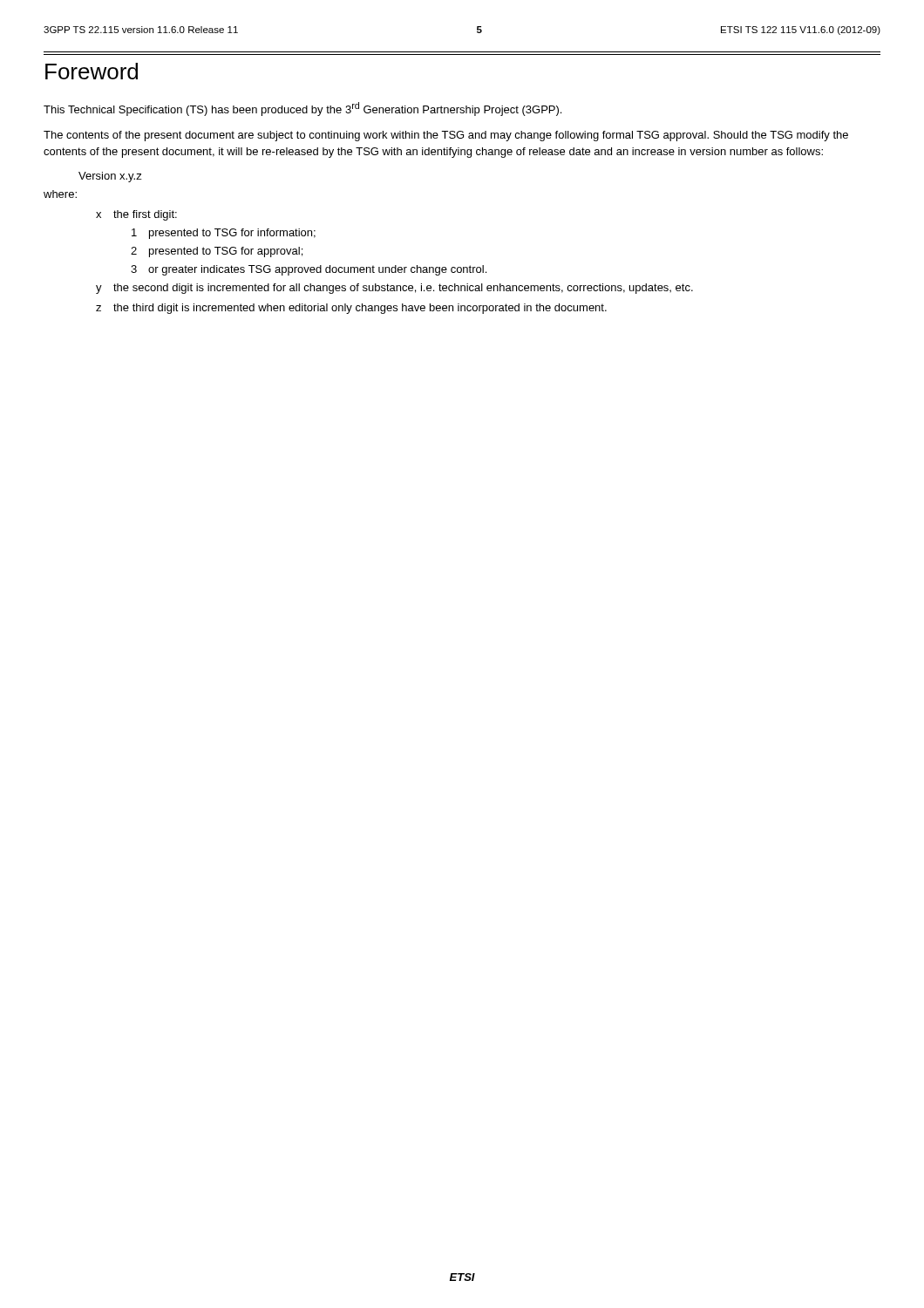
Task: Select the element starting "3 or greater indicates TSG approved document"
Action: pos(309,270)
